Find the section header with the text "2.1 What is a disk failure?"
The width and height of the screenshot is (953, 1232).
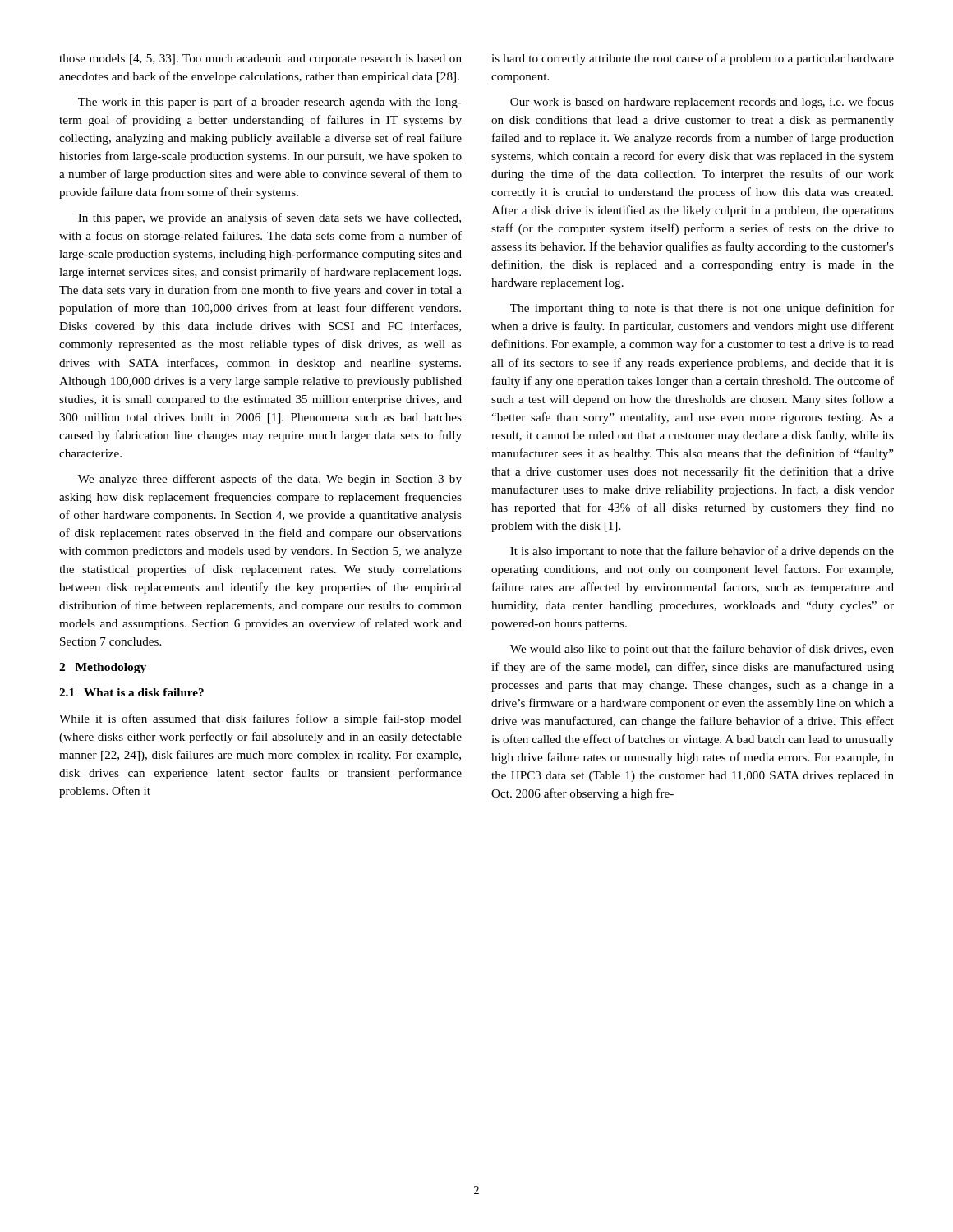click(x=131, y=692)
